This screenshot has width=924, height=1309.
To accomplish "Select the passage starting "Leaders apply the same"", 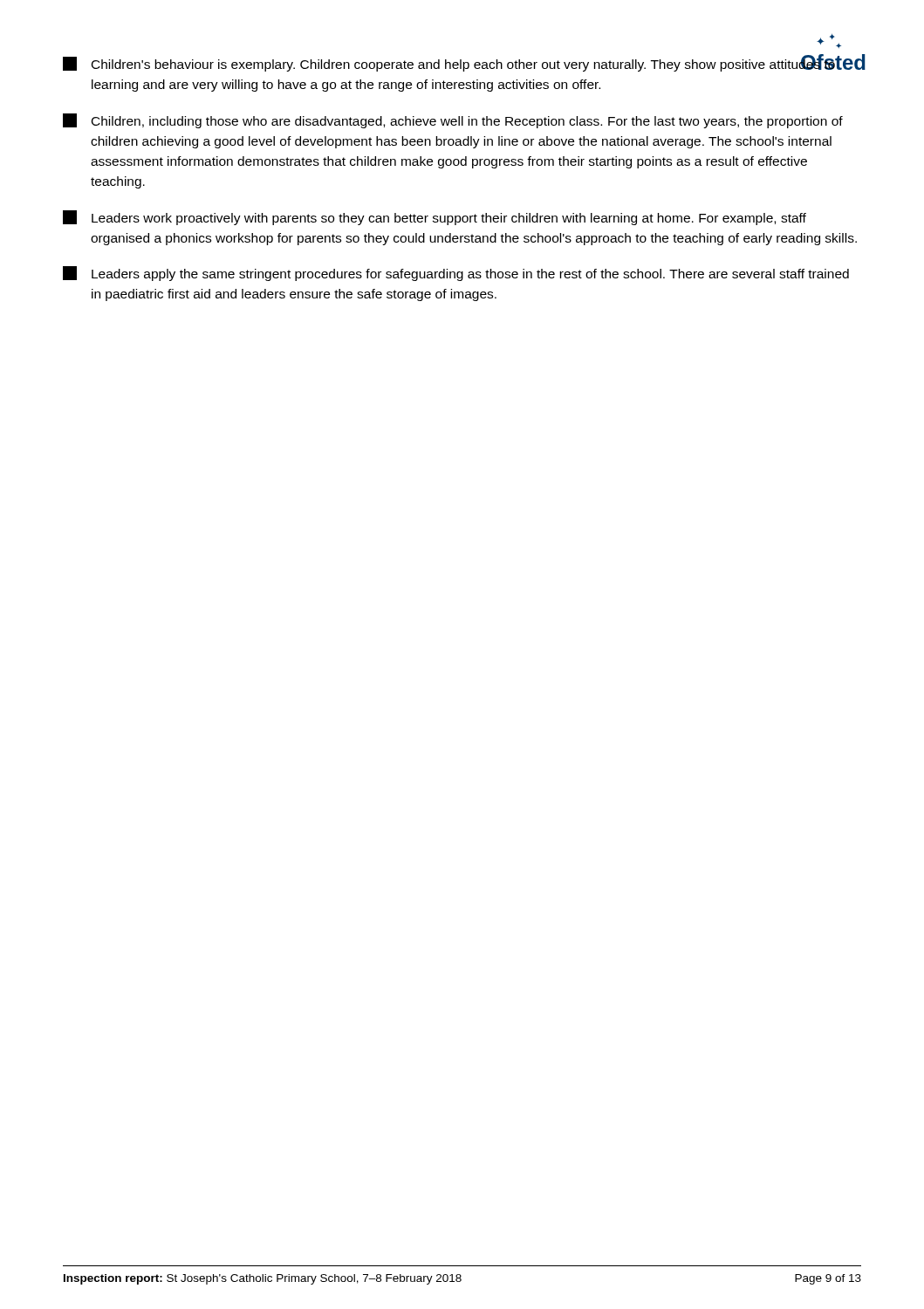I will (462, 284).
